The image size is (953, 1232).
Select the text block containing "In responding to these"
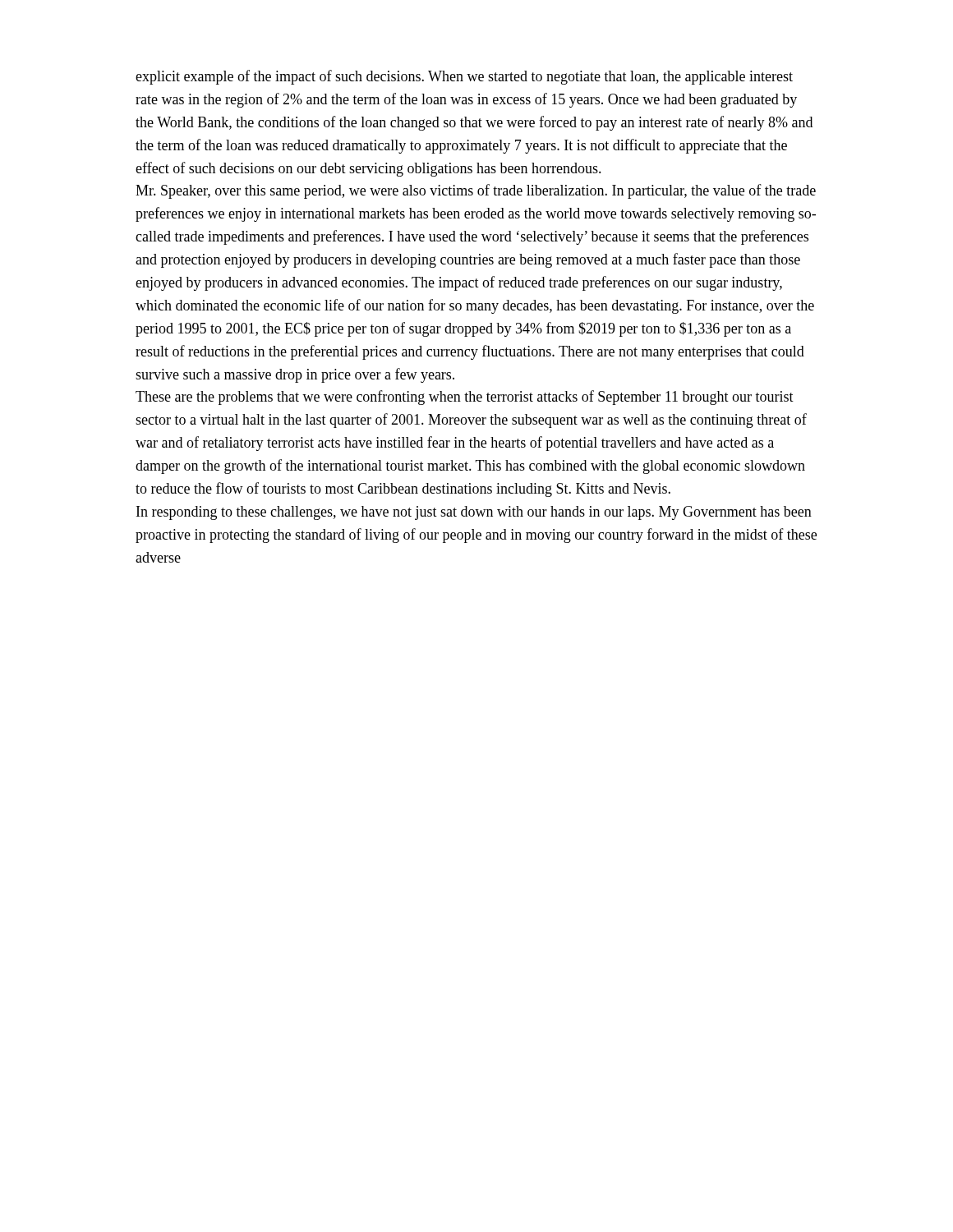pyautogui.click(x=476, y=535)
